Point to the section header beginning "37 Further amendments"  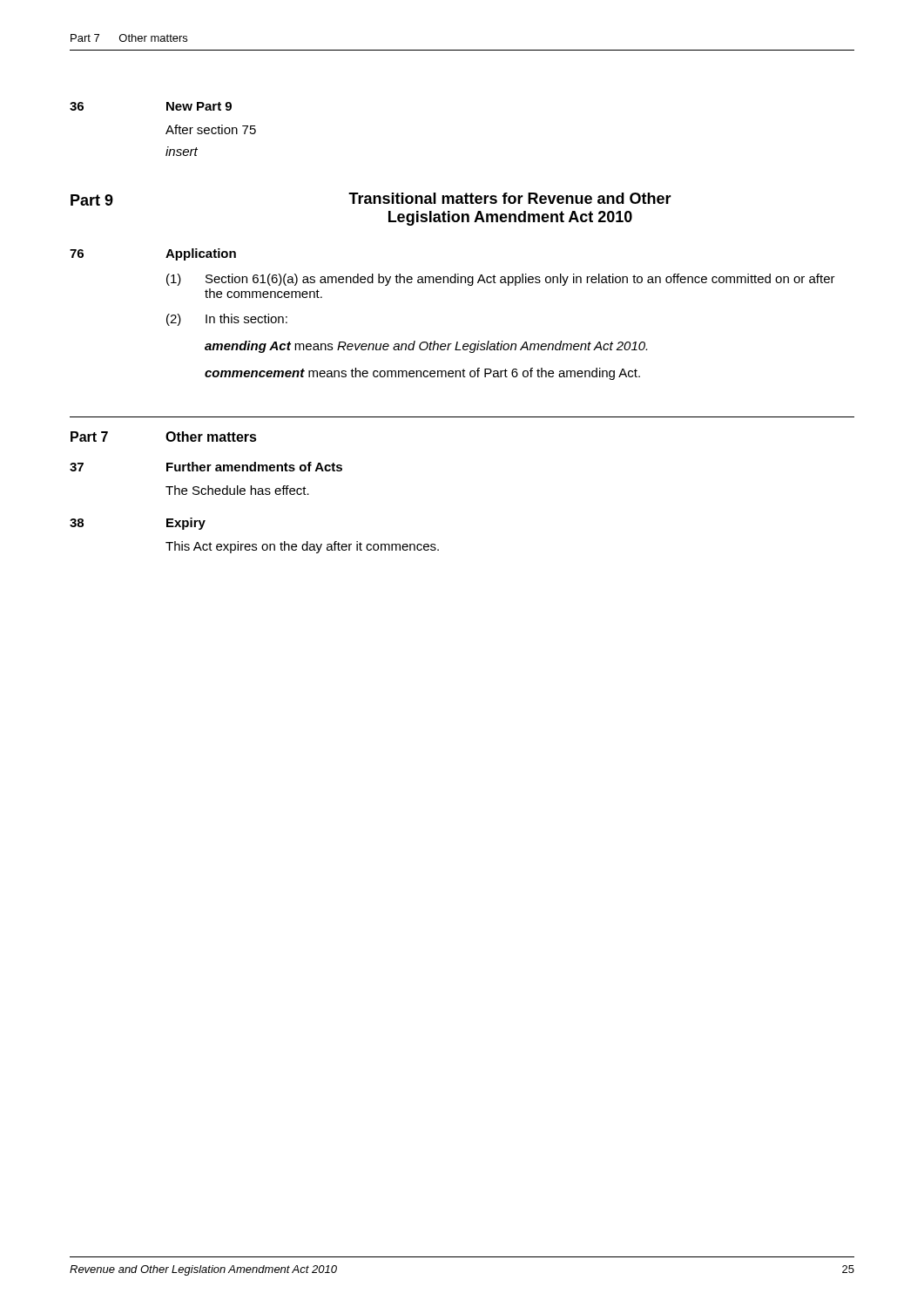[206, 467]
